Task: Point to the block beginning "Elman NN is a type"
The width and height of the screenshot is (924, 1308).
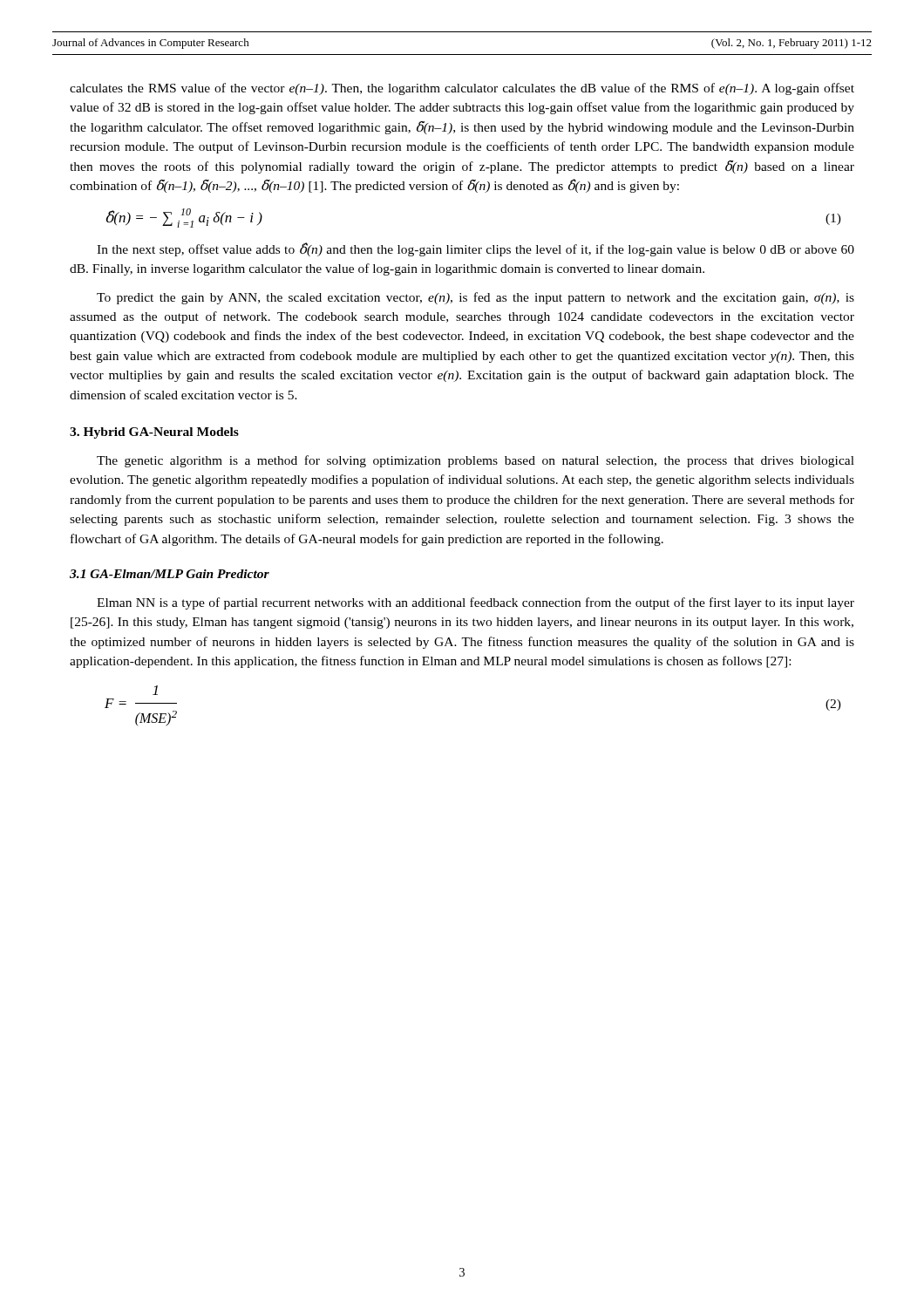Action: pos(462,632)
